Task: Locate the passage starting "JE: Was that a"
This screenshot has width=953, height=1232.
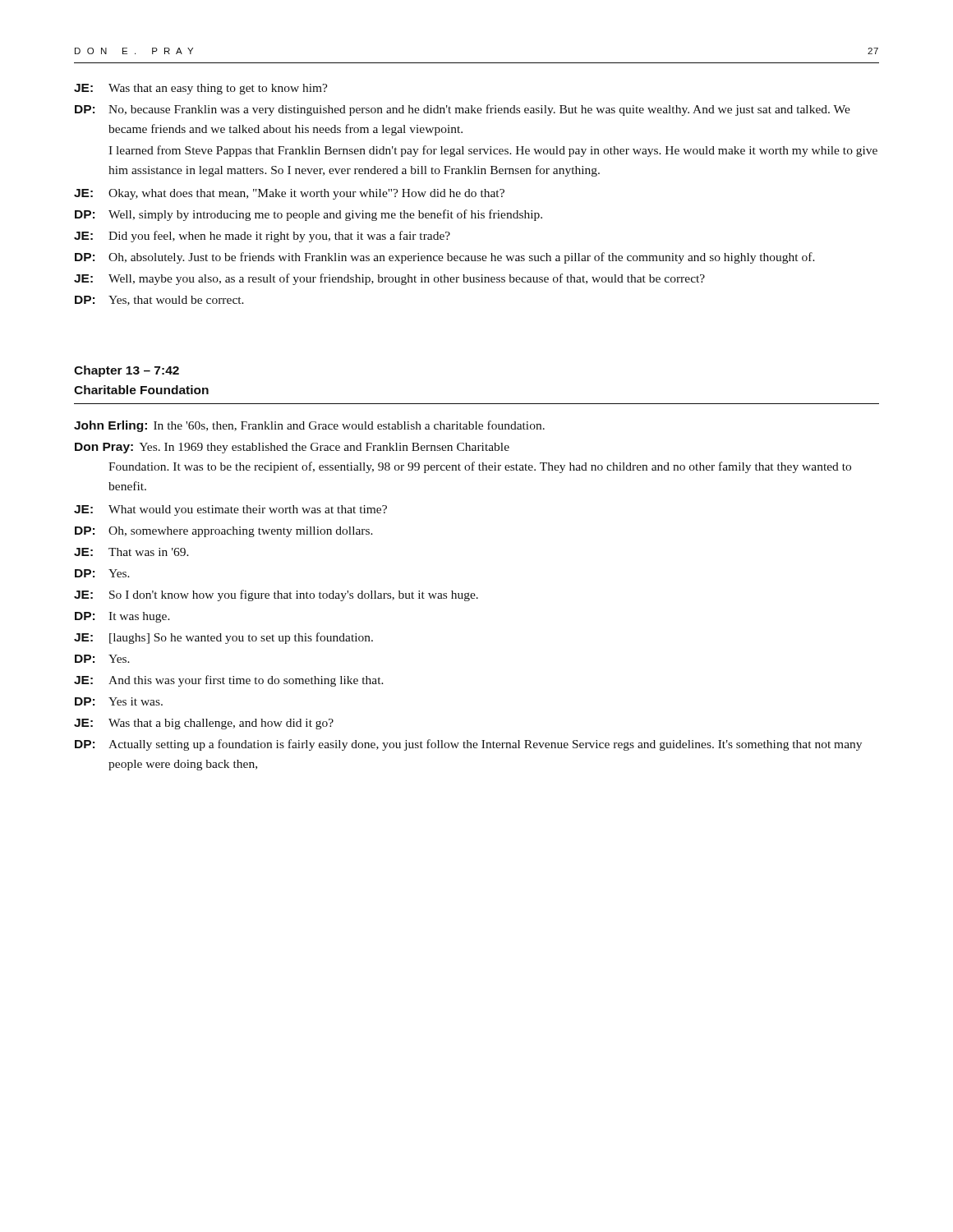Action: pos(204,724)
